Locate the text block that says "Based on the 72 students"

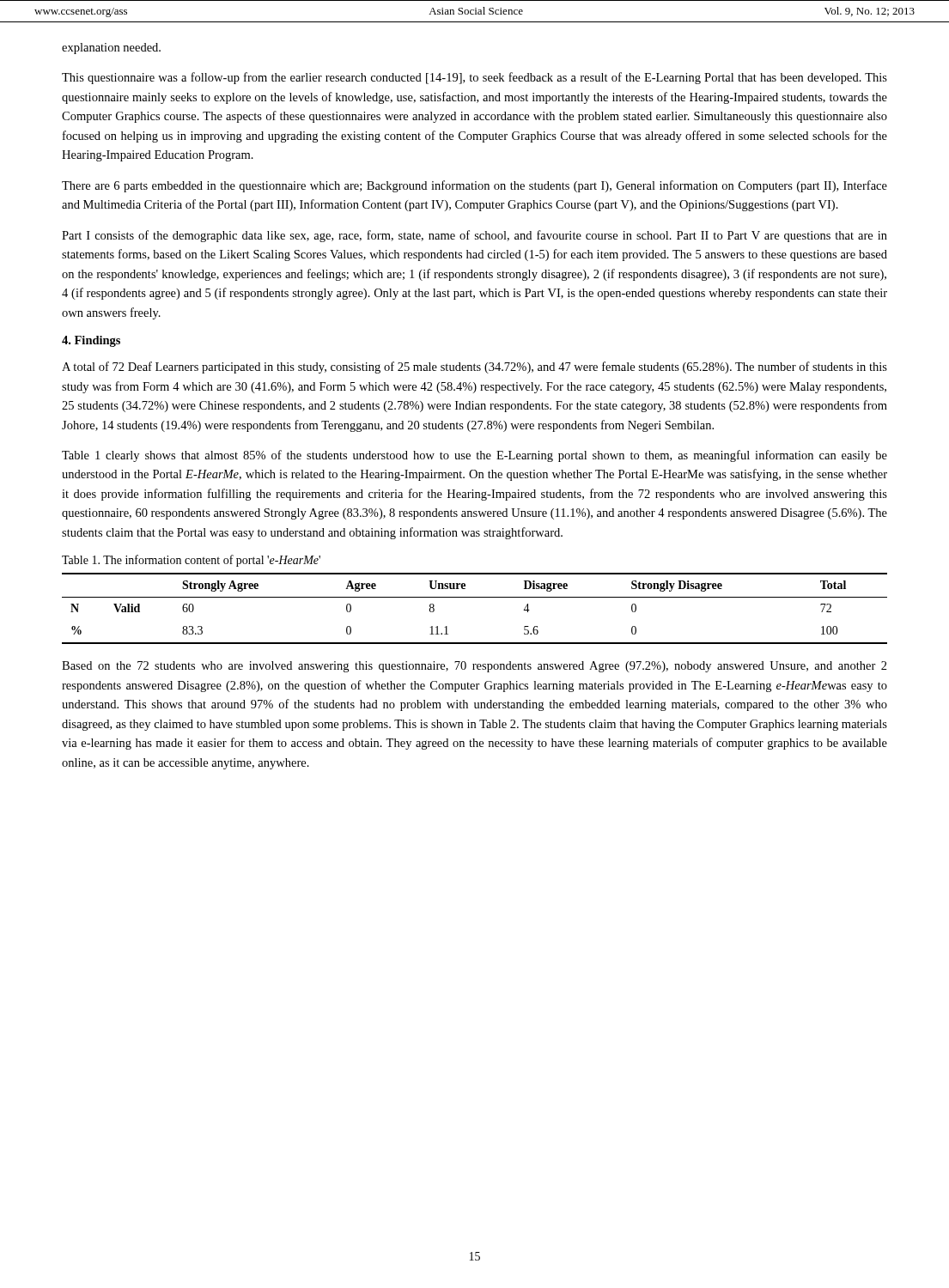tap(474, 714)
